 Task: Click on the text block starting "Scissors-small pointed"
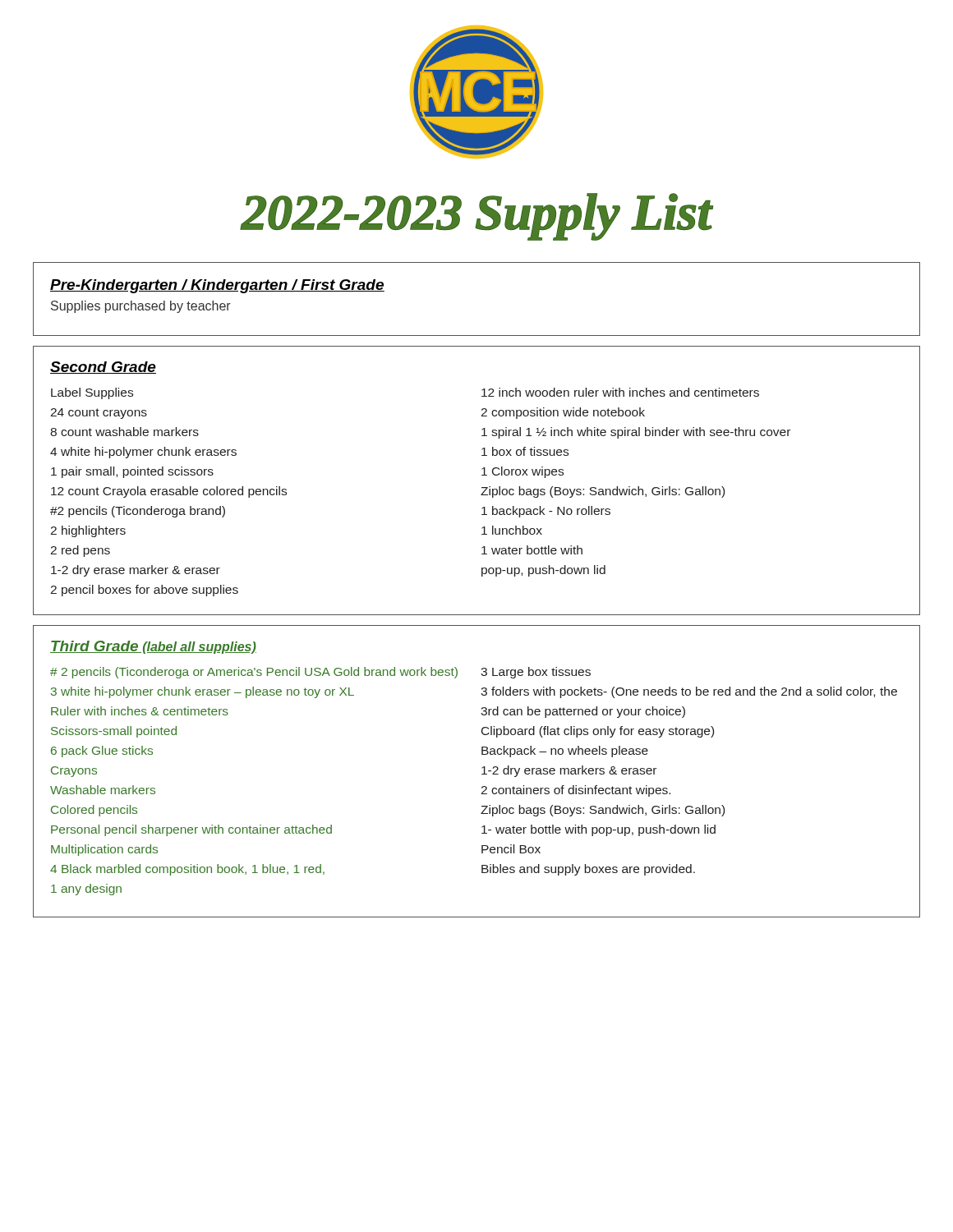pos(114,731)
